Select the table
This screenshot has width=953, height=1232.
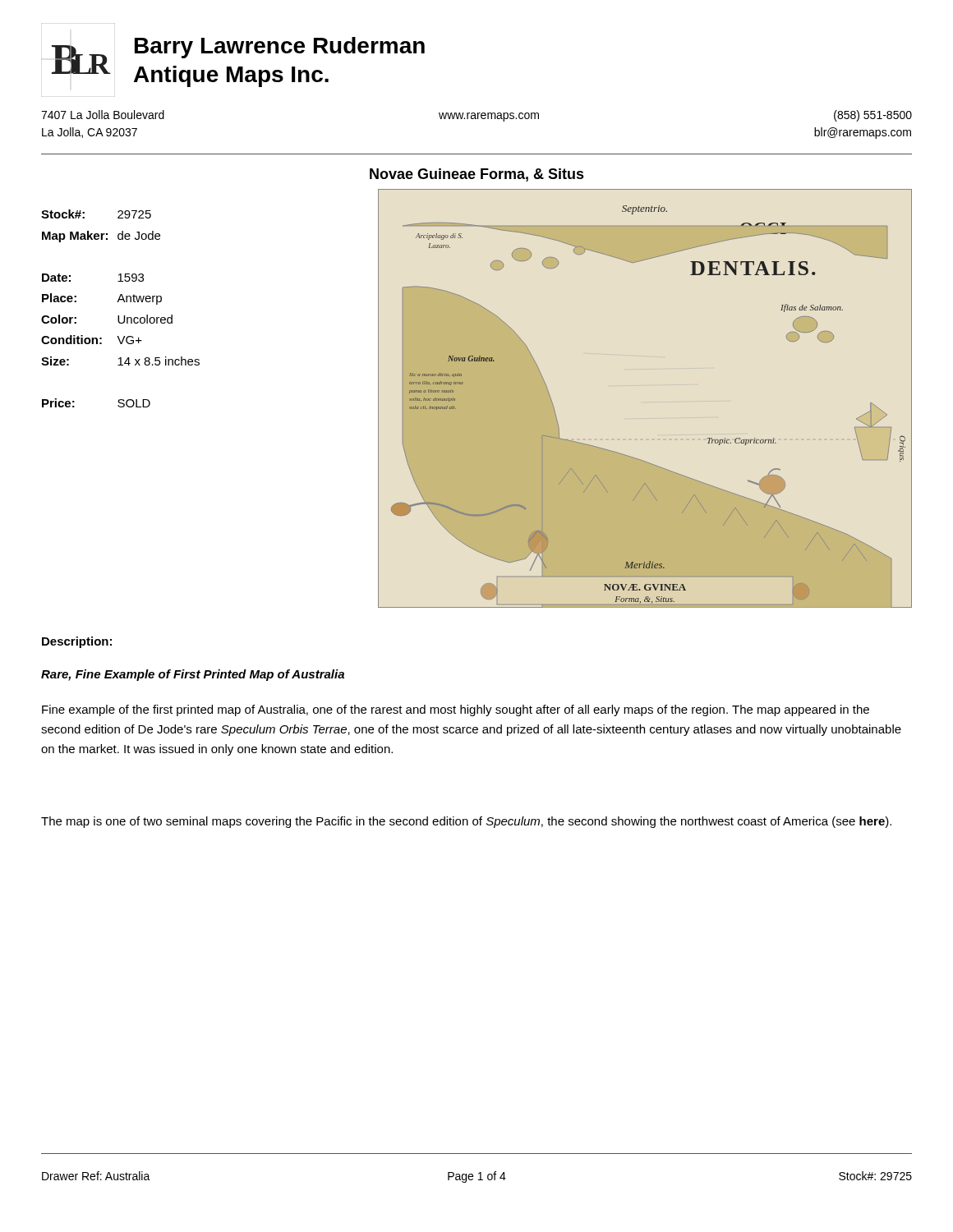point(125,308)
